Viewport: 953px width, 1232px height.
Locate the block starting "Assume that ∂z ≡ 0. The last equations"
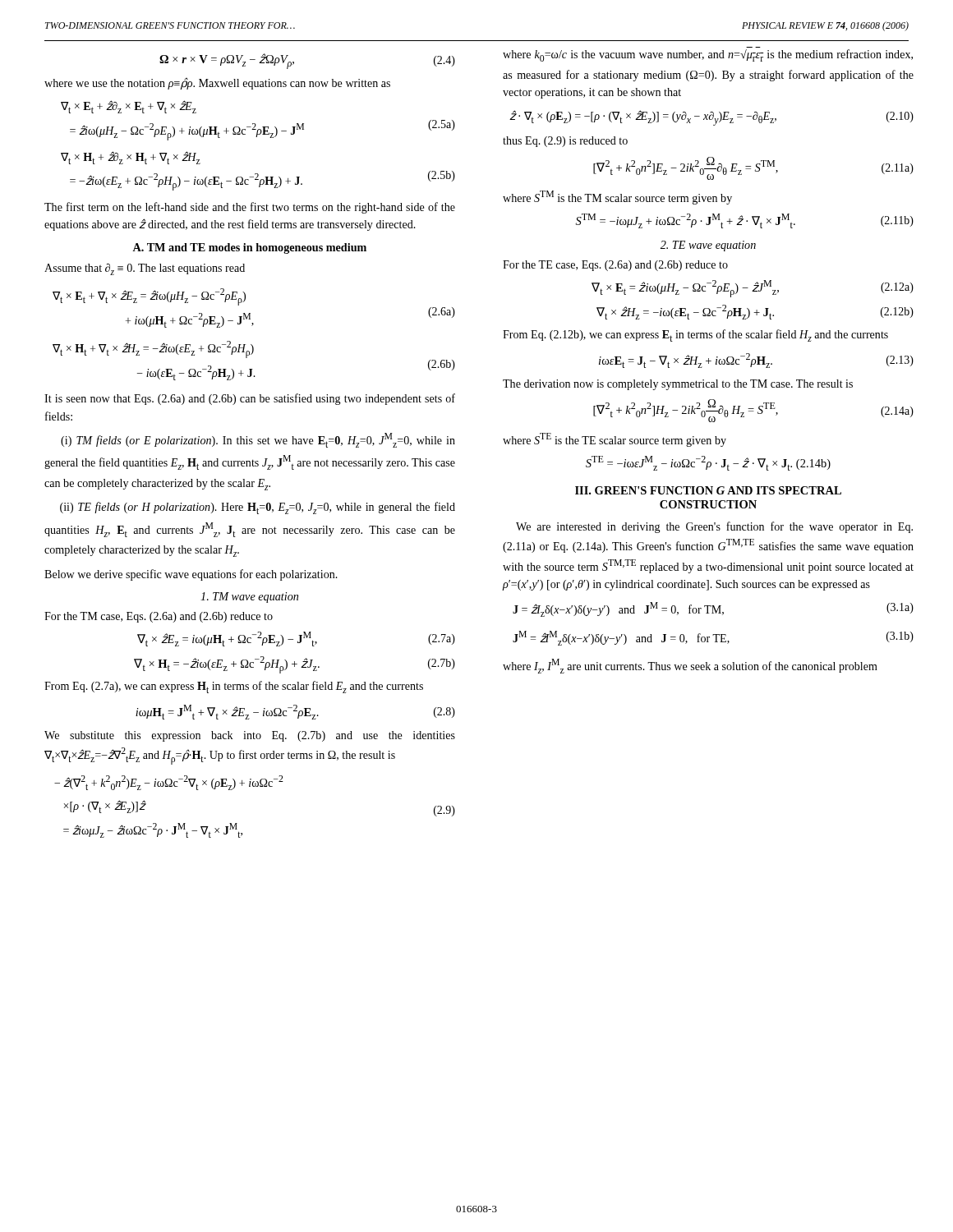click(145, 269)
